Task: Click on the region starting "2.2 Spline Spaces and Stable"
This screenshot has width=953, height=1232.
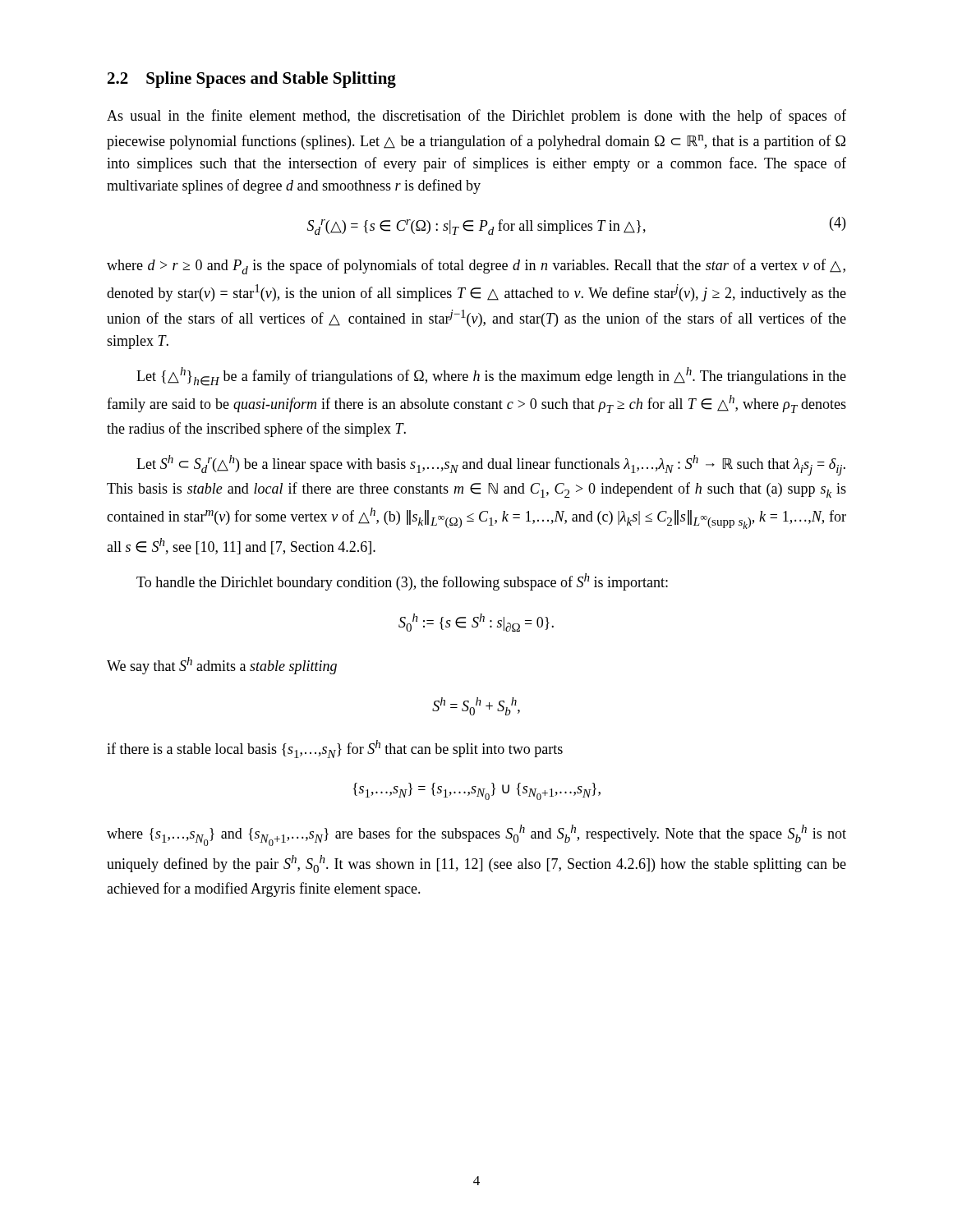Action: coord(251,78)
